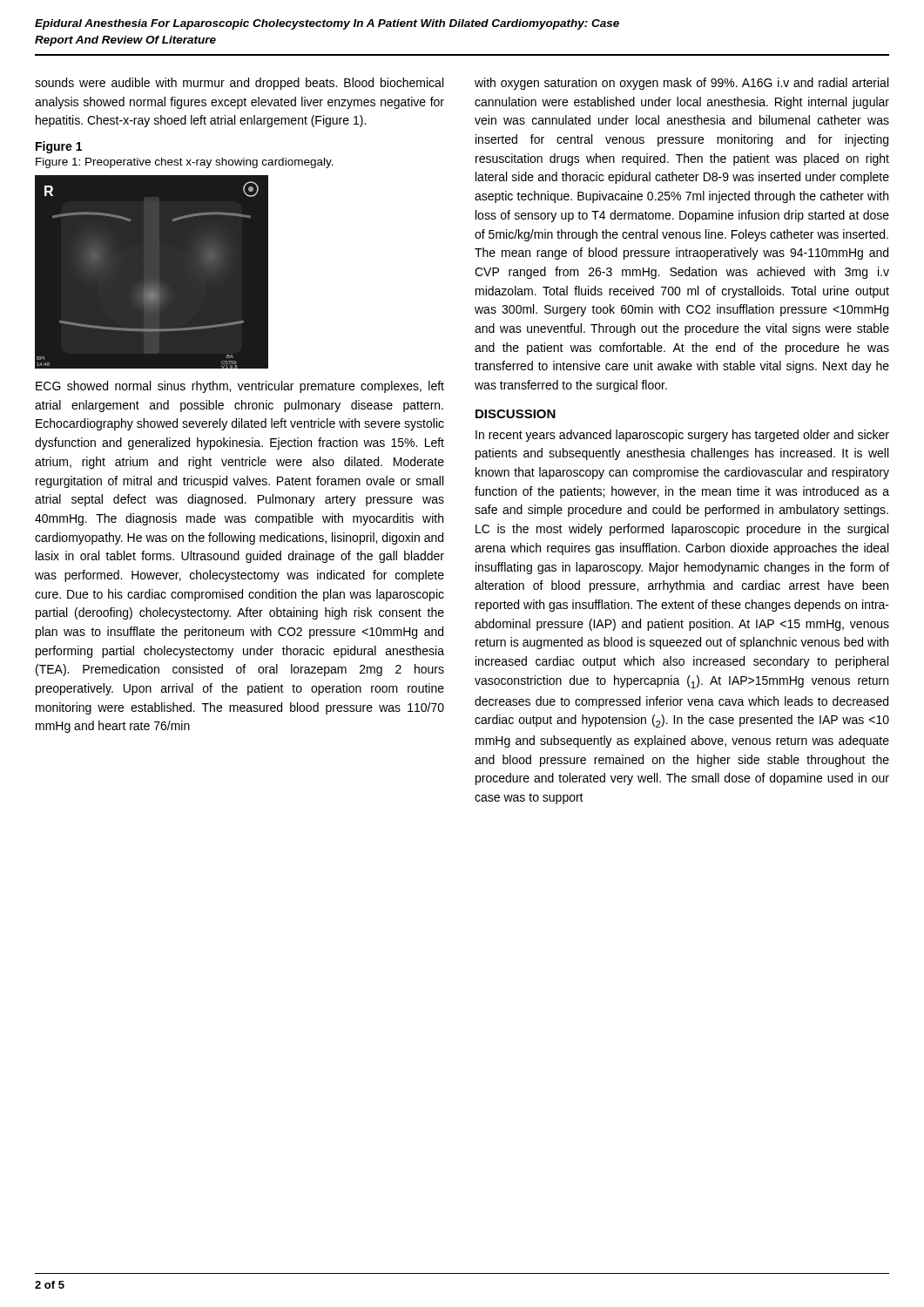Point to the passage starting "with oxygen saturation on oxygen mask of 99%."
The height and width of the screenshot is (1307, 924).
point(682,235)
